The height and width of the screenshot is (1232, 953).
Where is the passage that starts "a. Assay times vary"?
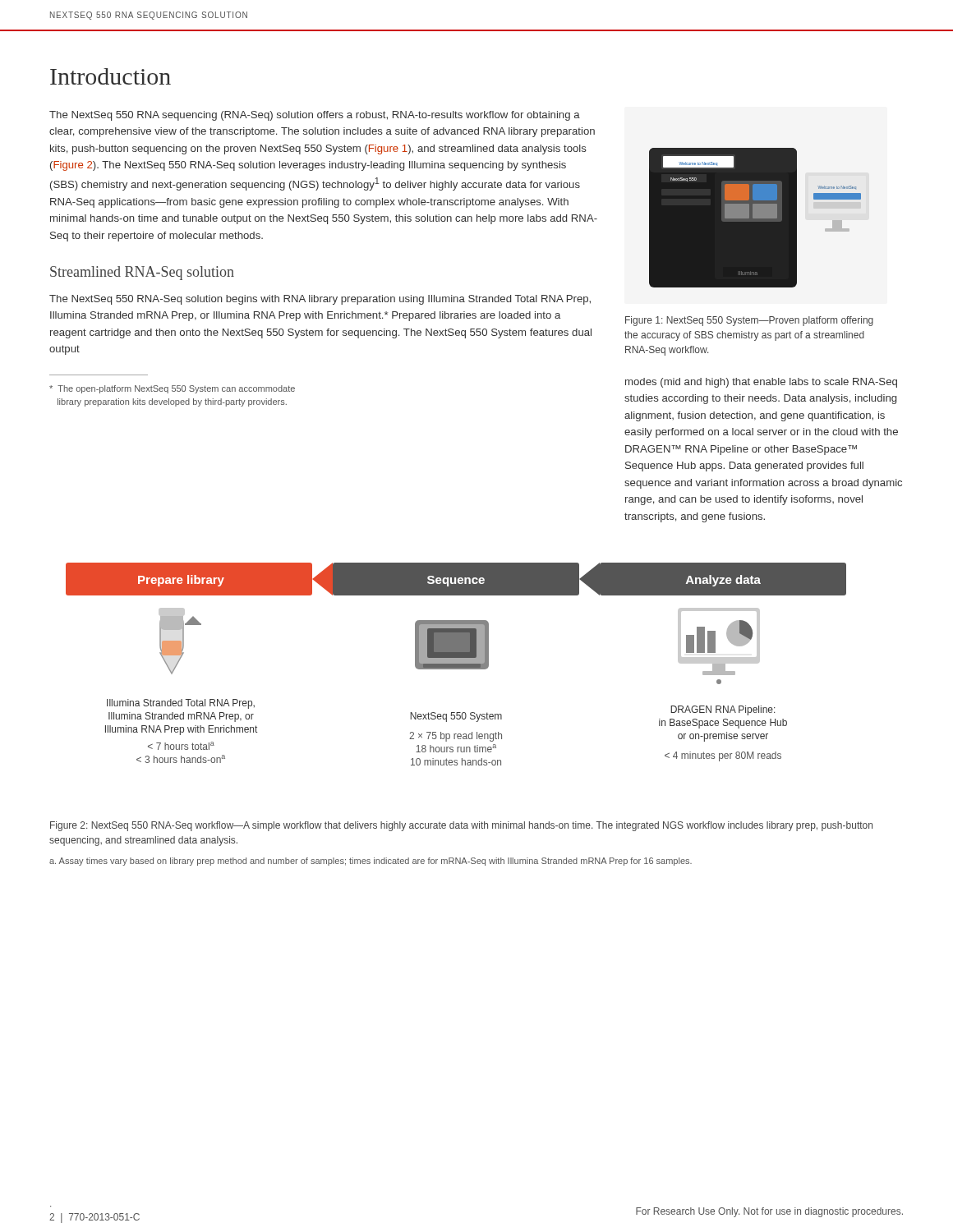click(371, 861)
